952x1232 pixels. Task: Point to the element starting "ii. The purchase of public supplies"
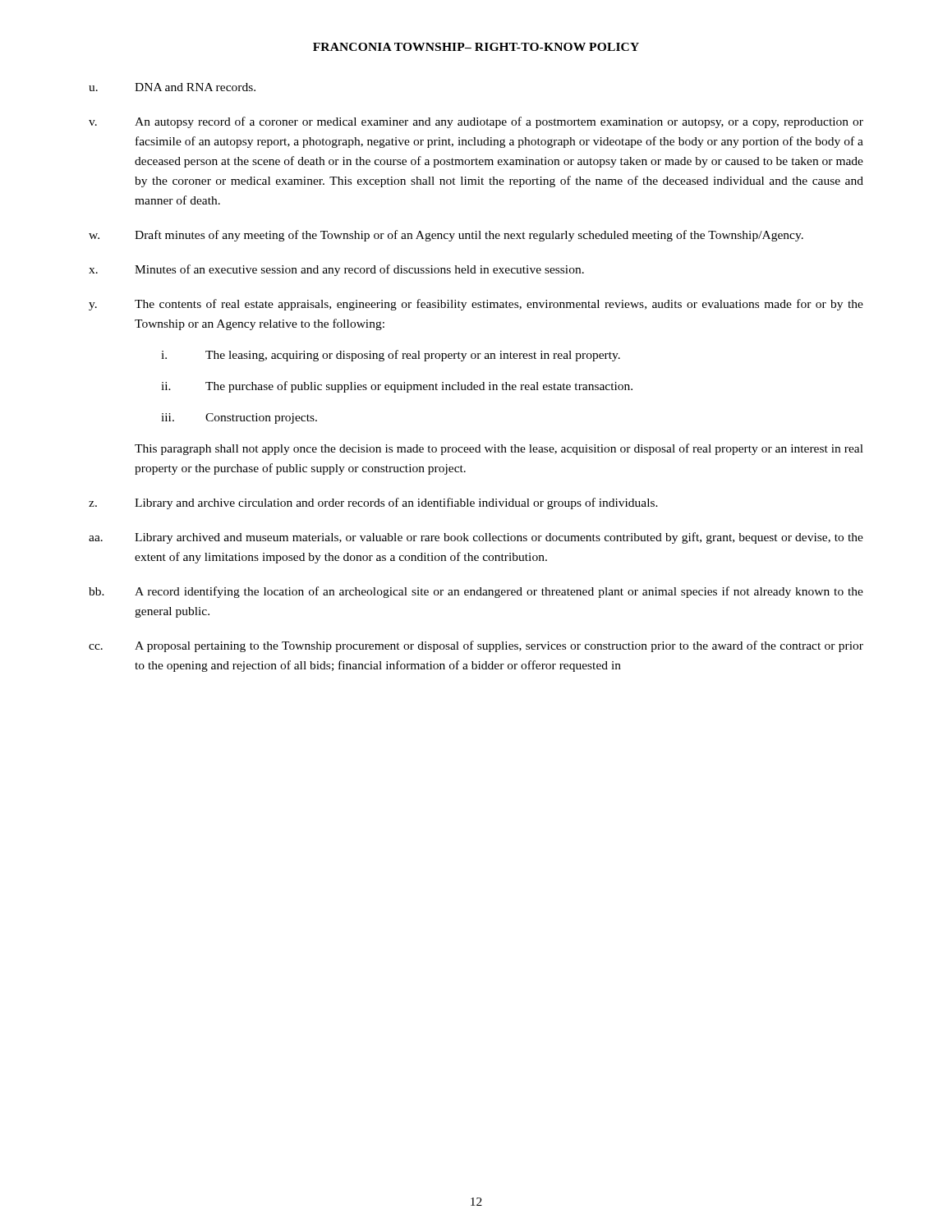pos(512,386)
